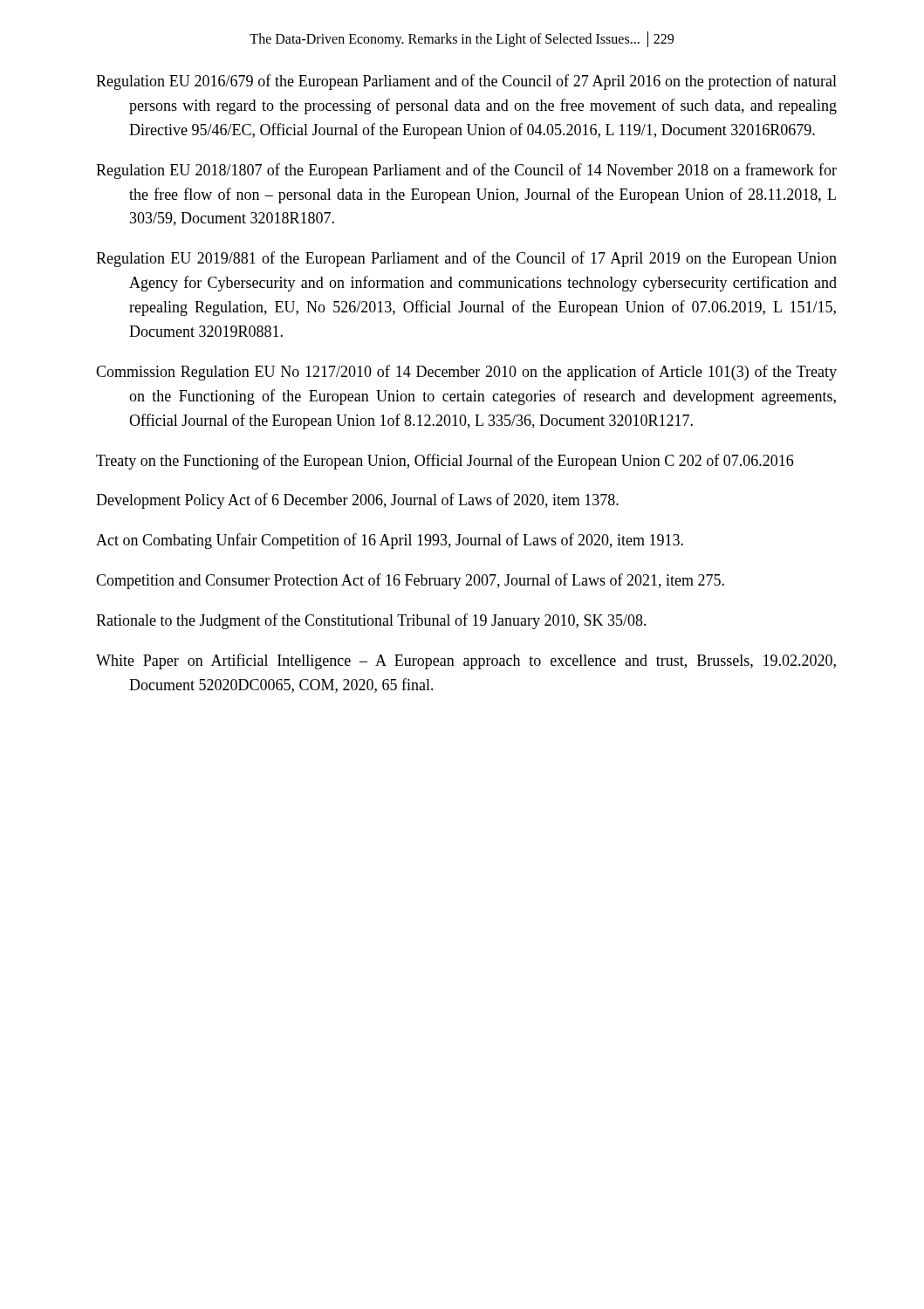Click on the text block starting "Competition and Consumer"
The height and width of the screenshot is (1309, 924).
click(410, 581)
